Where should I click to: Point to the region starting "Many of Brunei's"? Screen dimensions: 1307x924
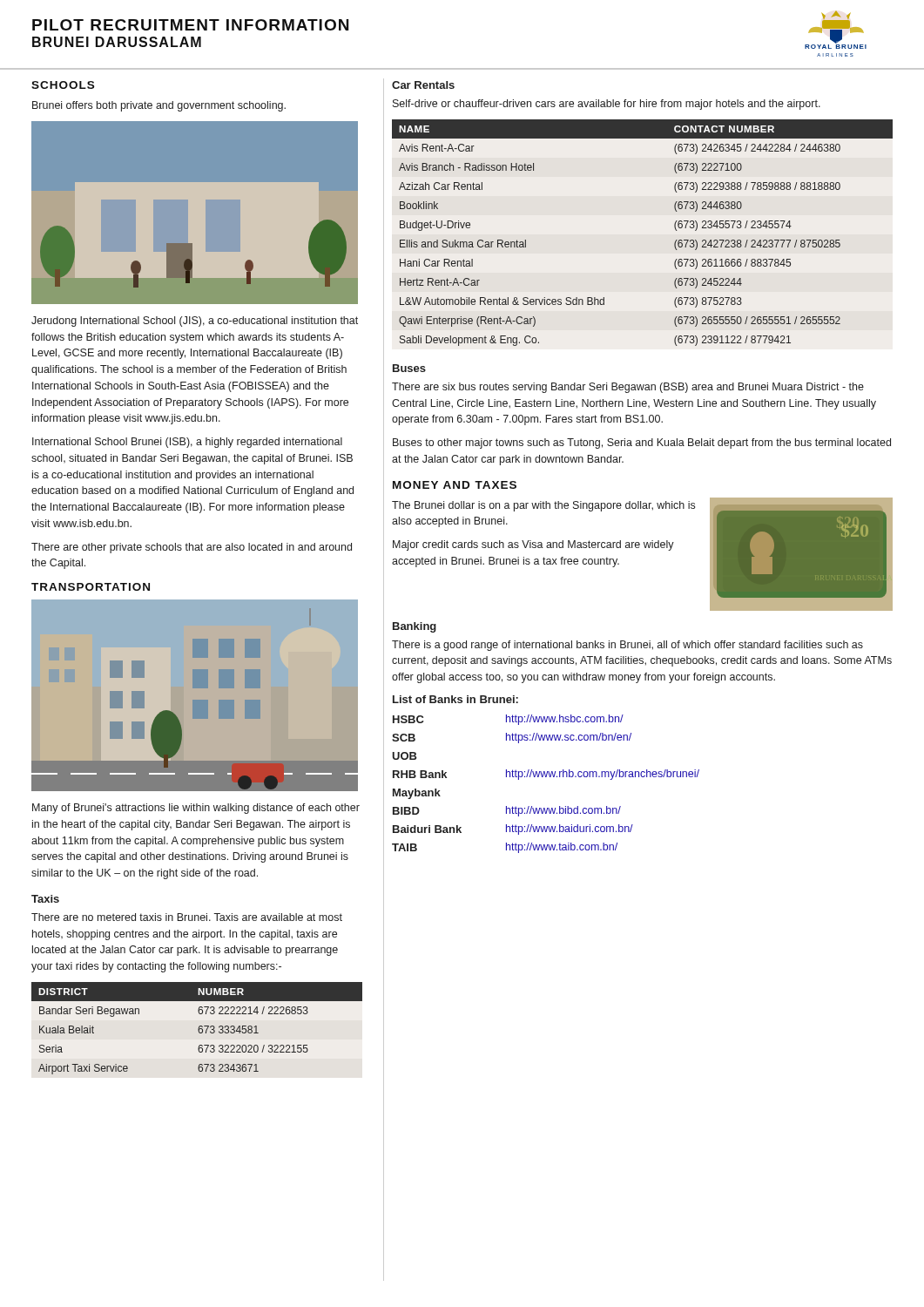click(195, 840)
